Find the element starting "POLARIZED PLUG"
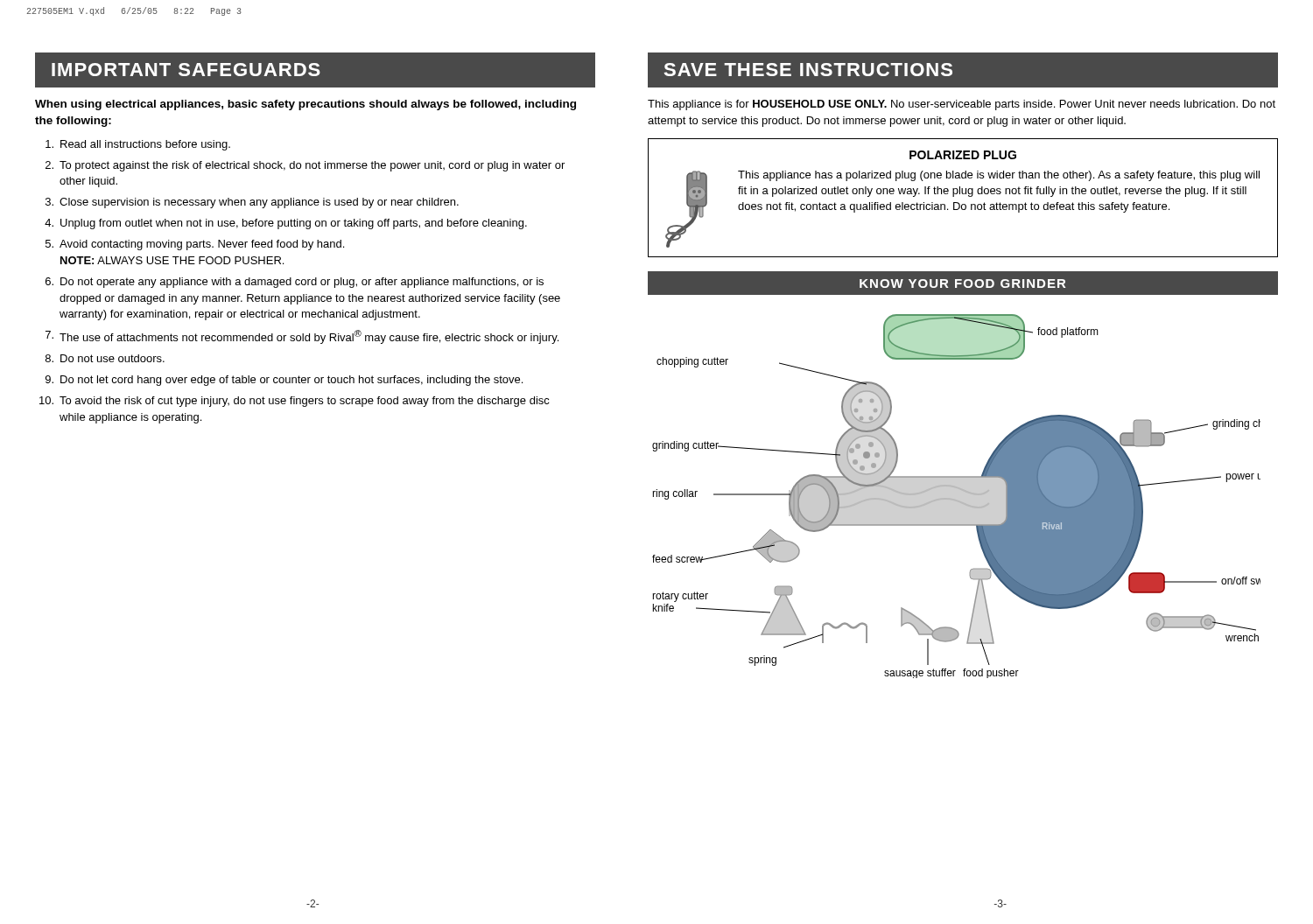The height and width of the screenshot is (924, 1313). click(x=963, y=155)
